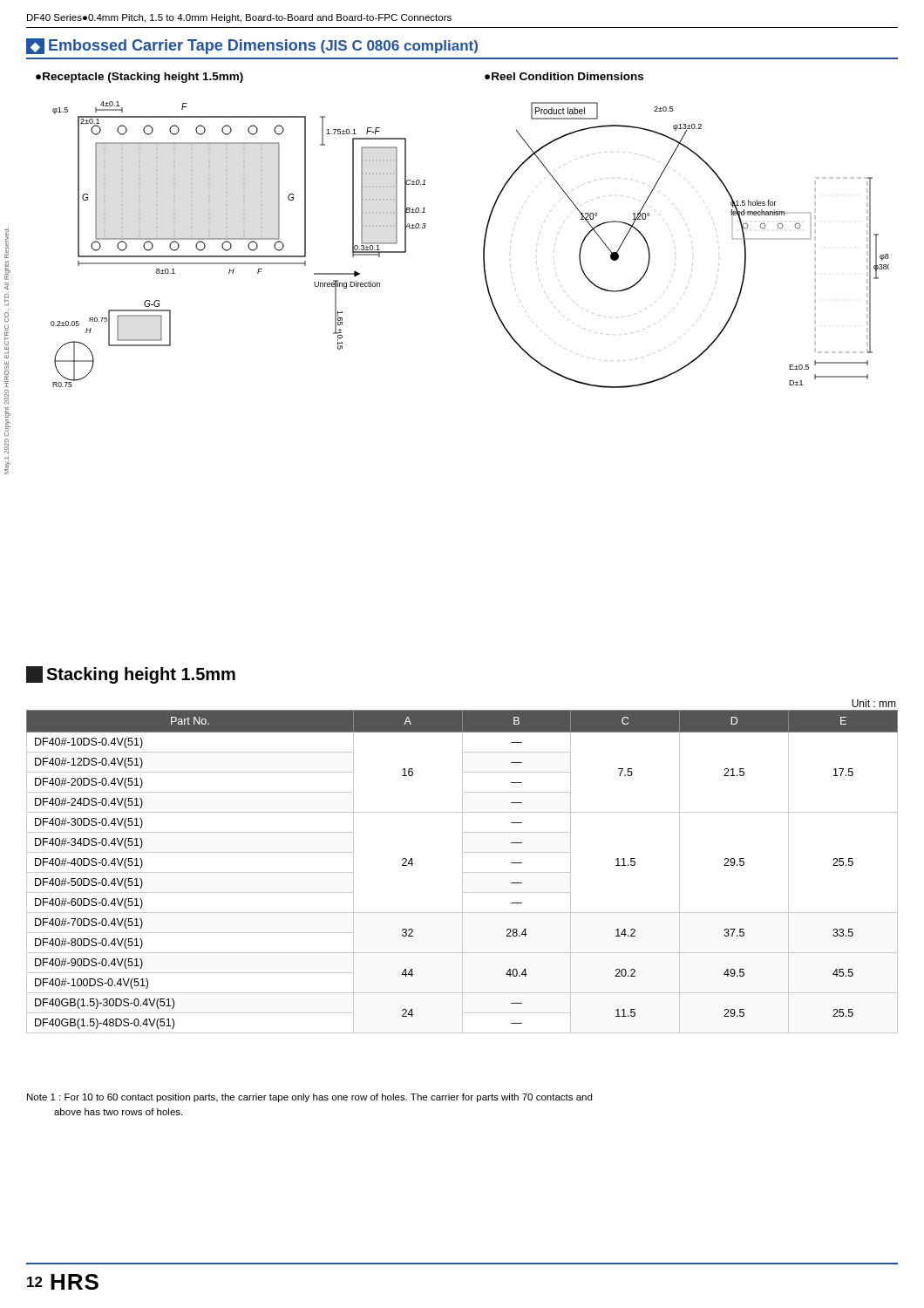Find the passage starting "◆Embossed Carrier Tape Dimensions (JIS C 0806"
The image size is (924, 1308).
pos(252,45)
